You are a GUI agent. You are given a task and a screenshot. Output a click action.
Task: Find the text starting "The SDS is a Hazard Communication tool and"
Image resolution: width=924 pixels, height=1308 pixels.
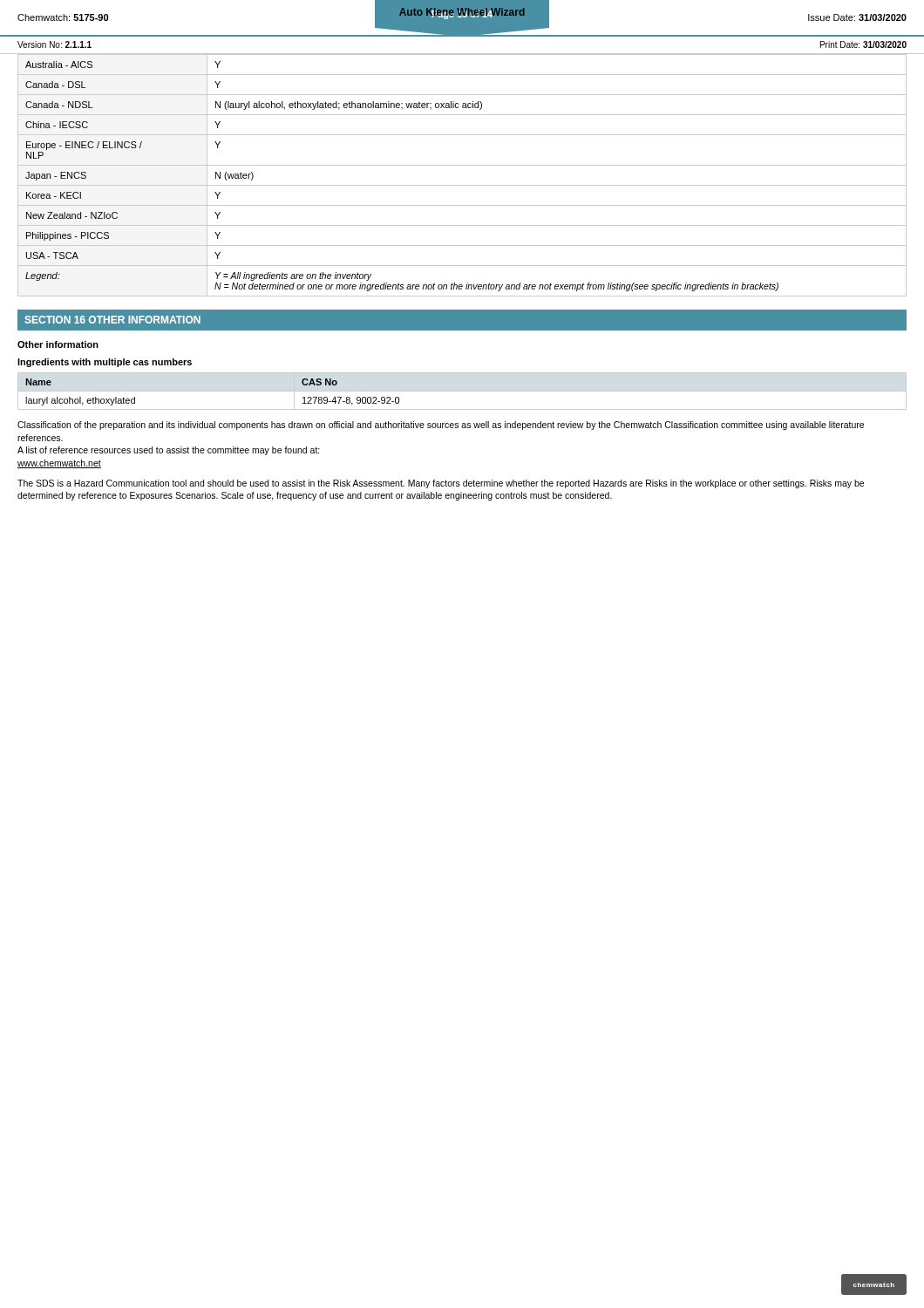pyautogui.click(x=441, y=489)
